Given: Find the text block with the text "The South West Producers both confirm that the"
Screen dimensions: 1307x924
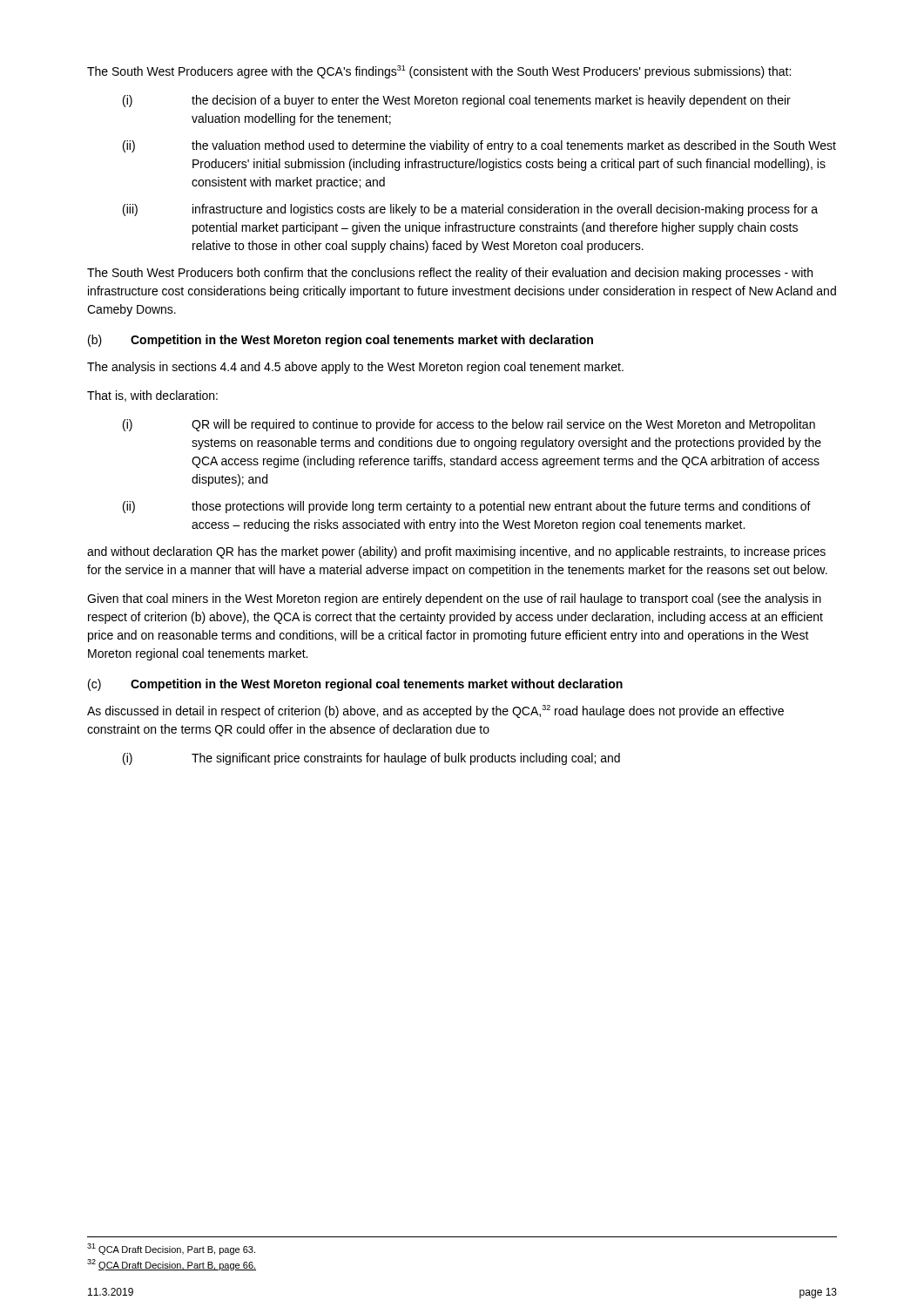Looking at the screenshot, I should click(x=462, y=291).
